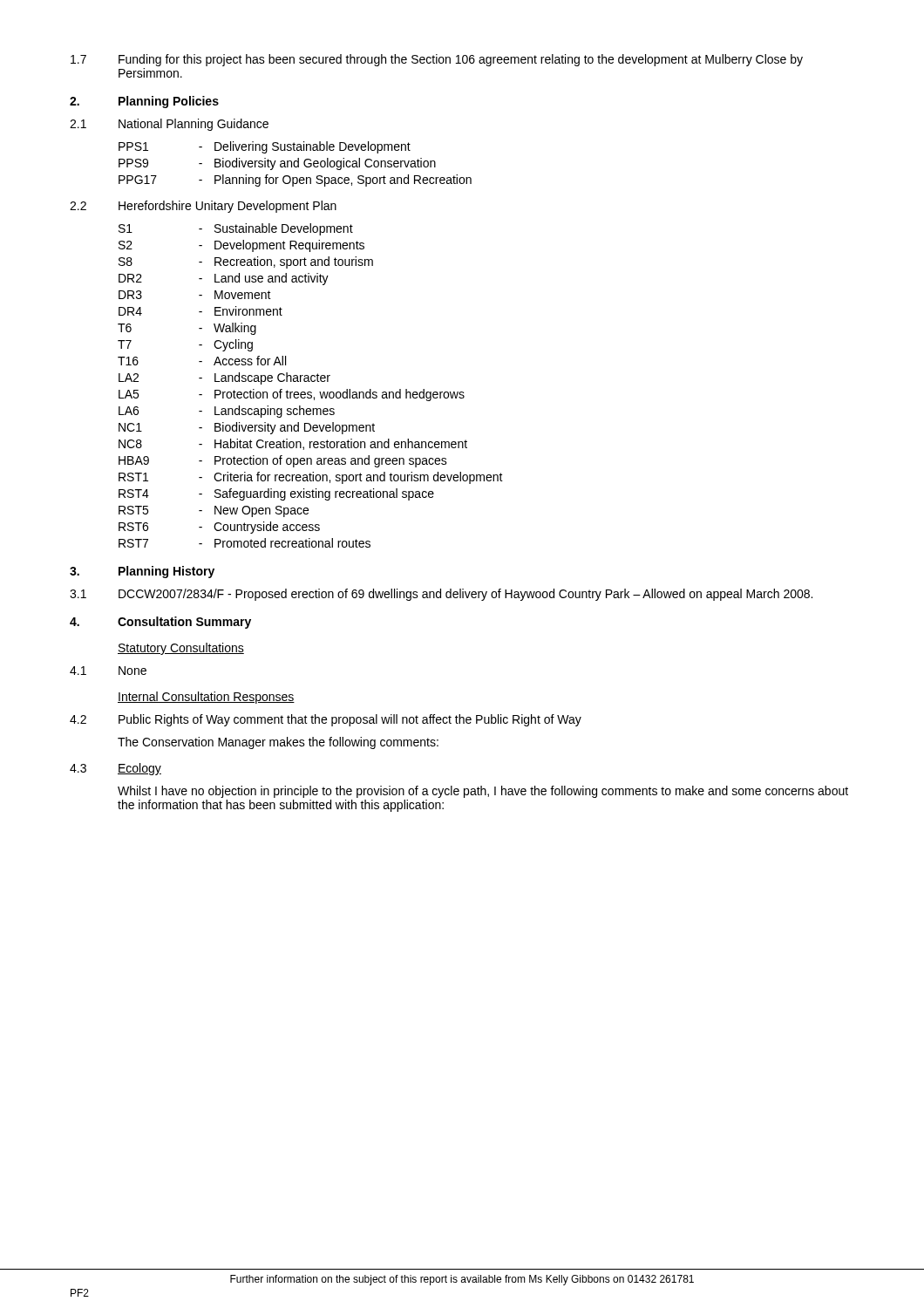Screen dimensions: 1308x924
Task: Click on the passage starting "The Conservation Manager makes the following"
Action: (278, 742)
